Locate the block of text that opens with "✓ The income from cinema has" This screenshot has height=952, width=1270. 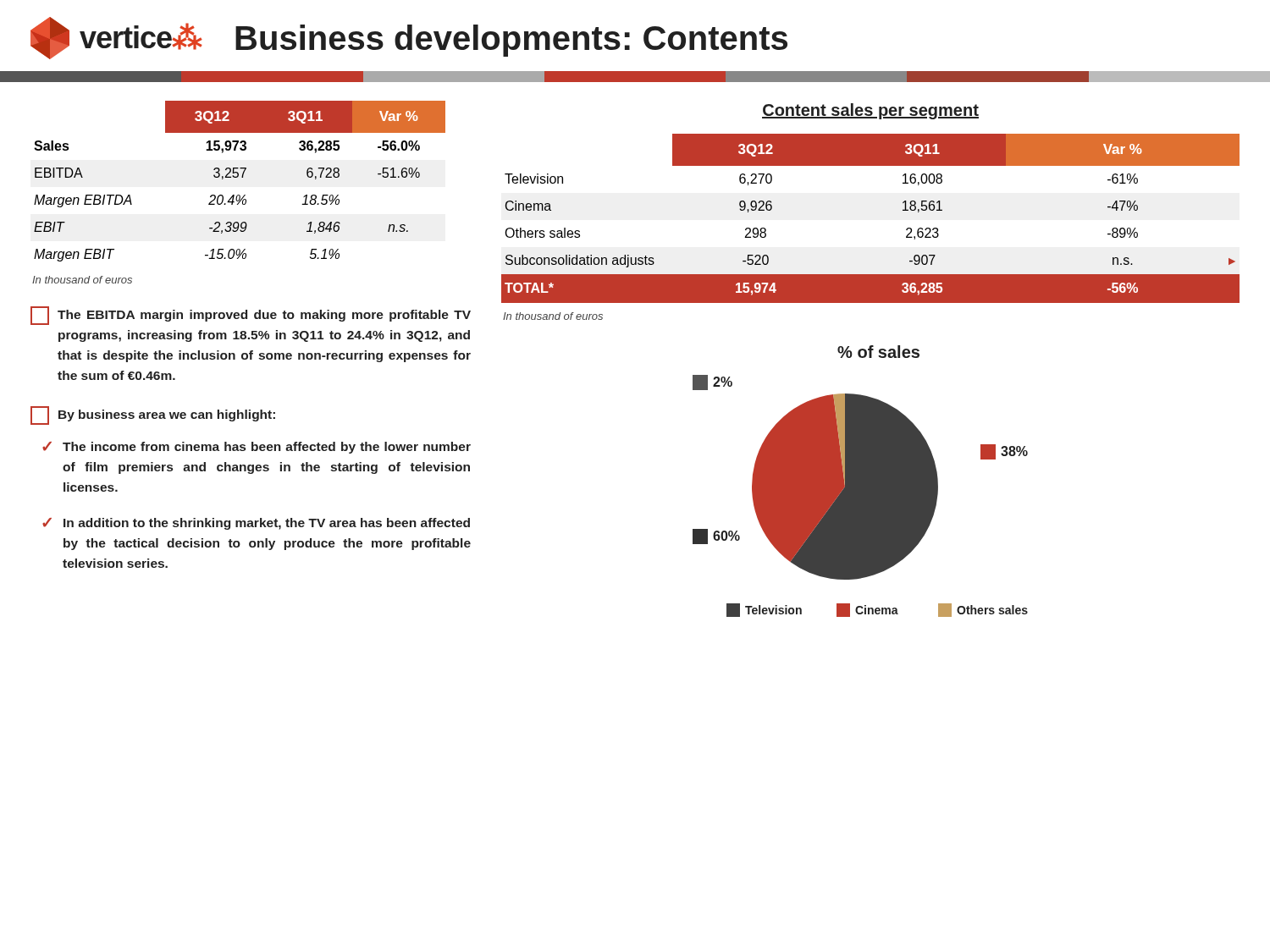pos(256,467)
